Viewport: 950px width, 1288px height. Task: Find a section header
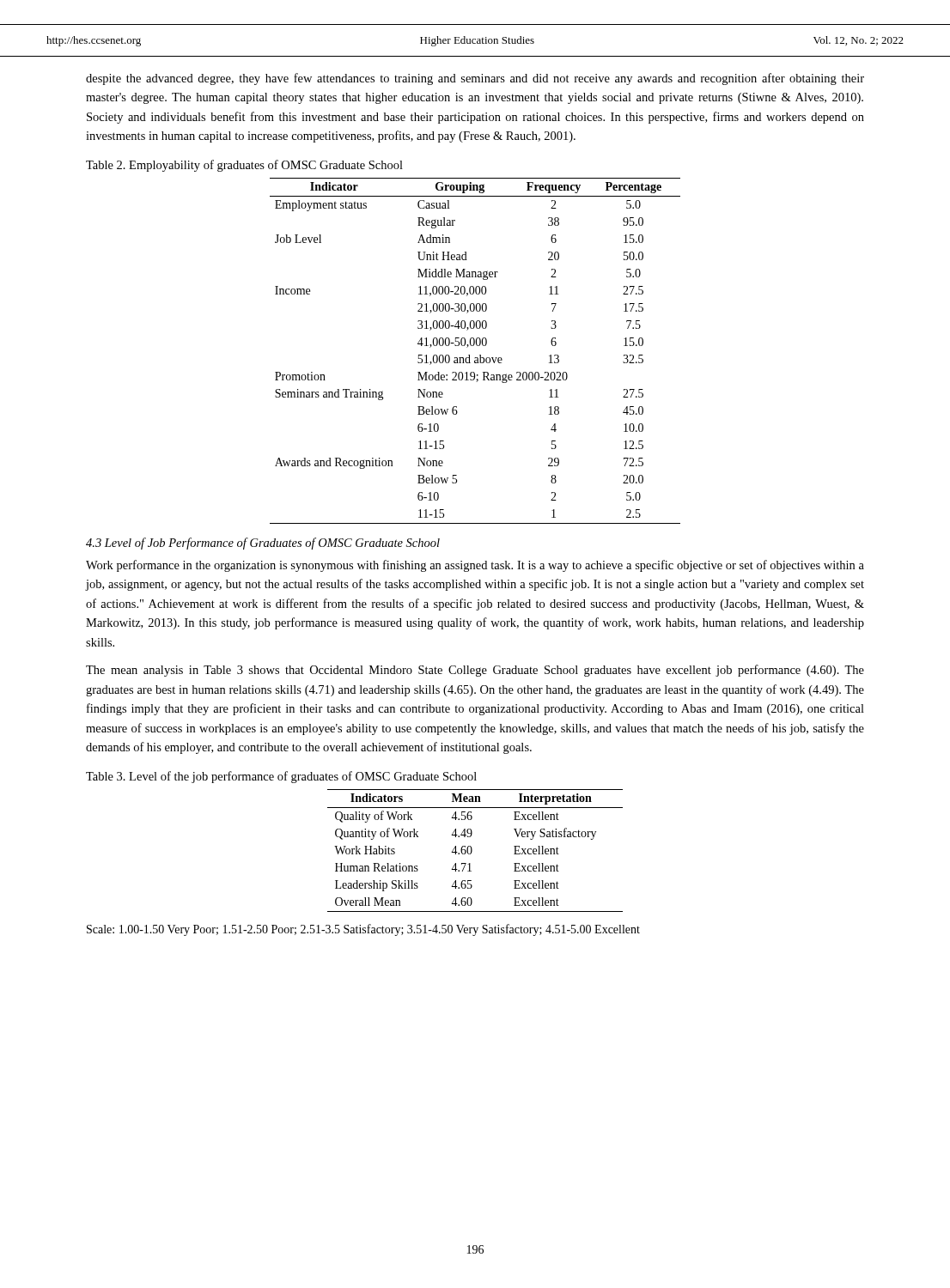(x=263, y=543)
